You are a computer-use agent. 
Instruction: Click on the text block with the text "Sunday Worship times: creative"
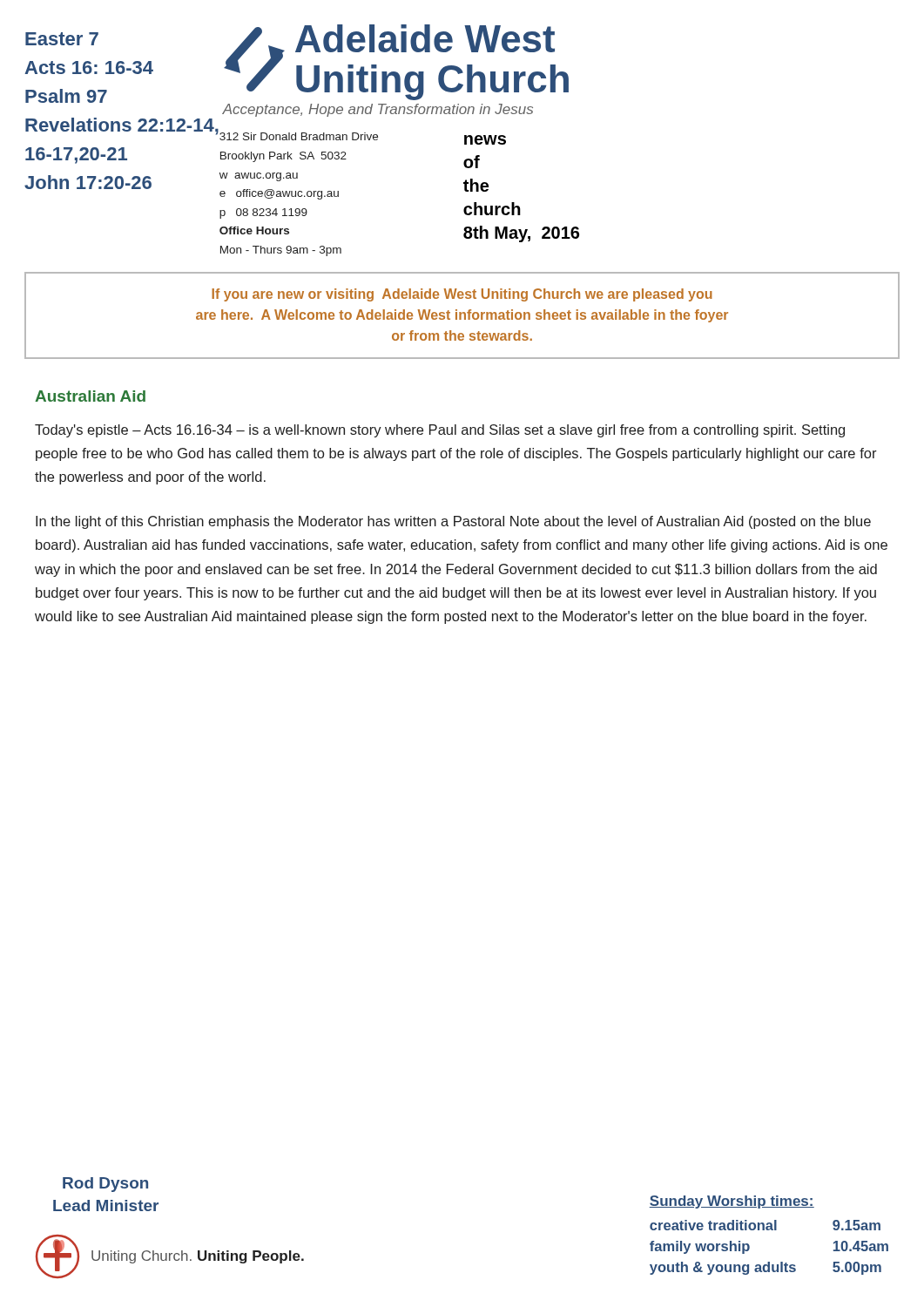(x=769, y=1234)
